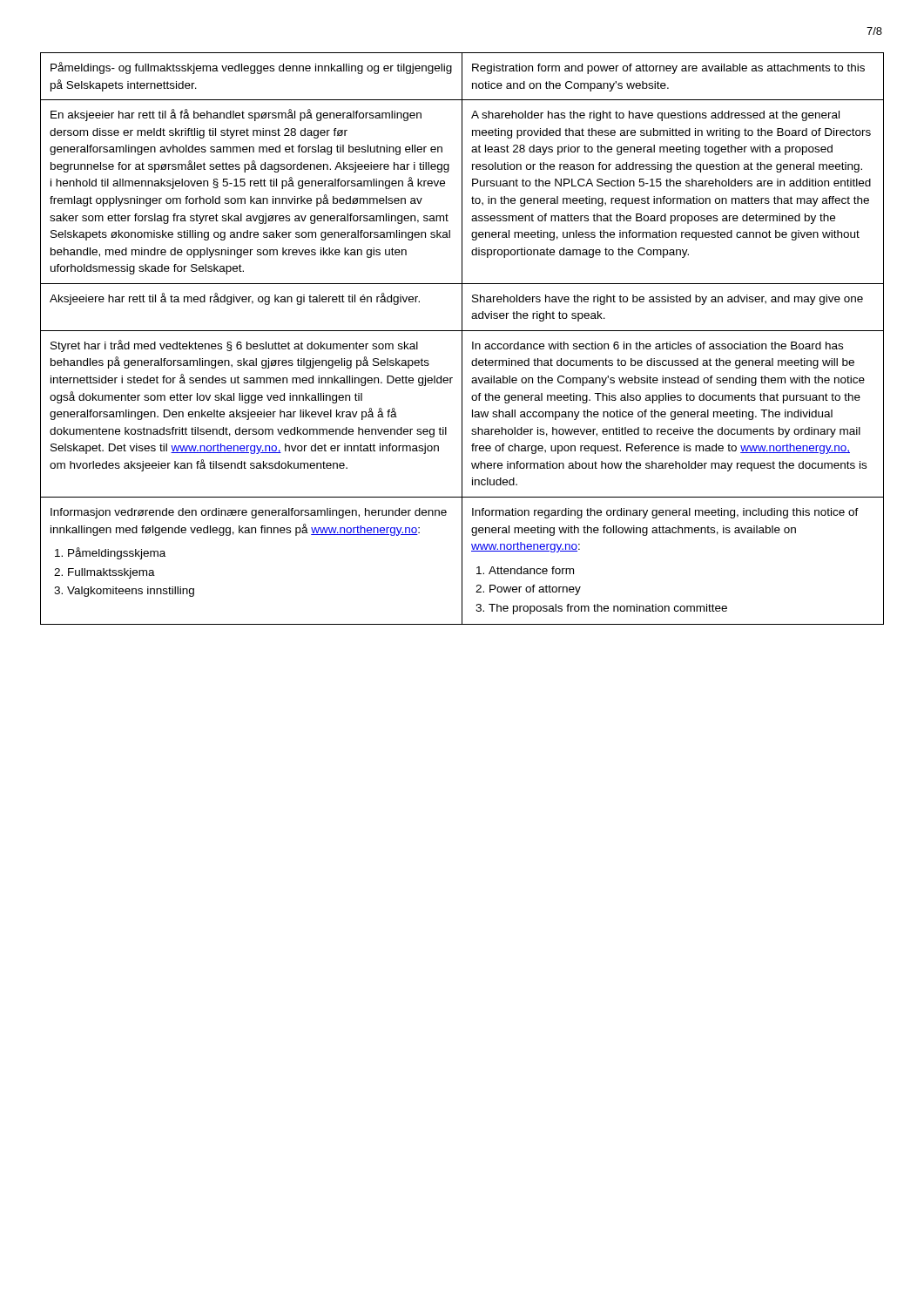Viewport: 924px width, 1307px height.
Task: Click on the table containing "A shareholder has"
Action: 462,339
